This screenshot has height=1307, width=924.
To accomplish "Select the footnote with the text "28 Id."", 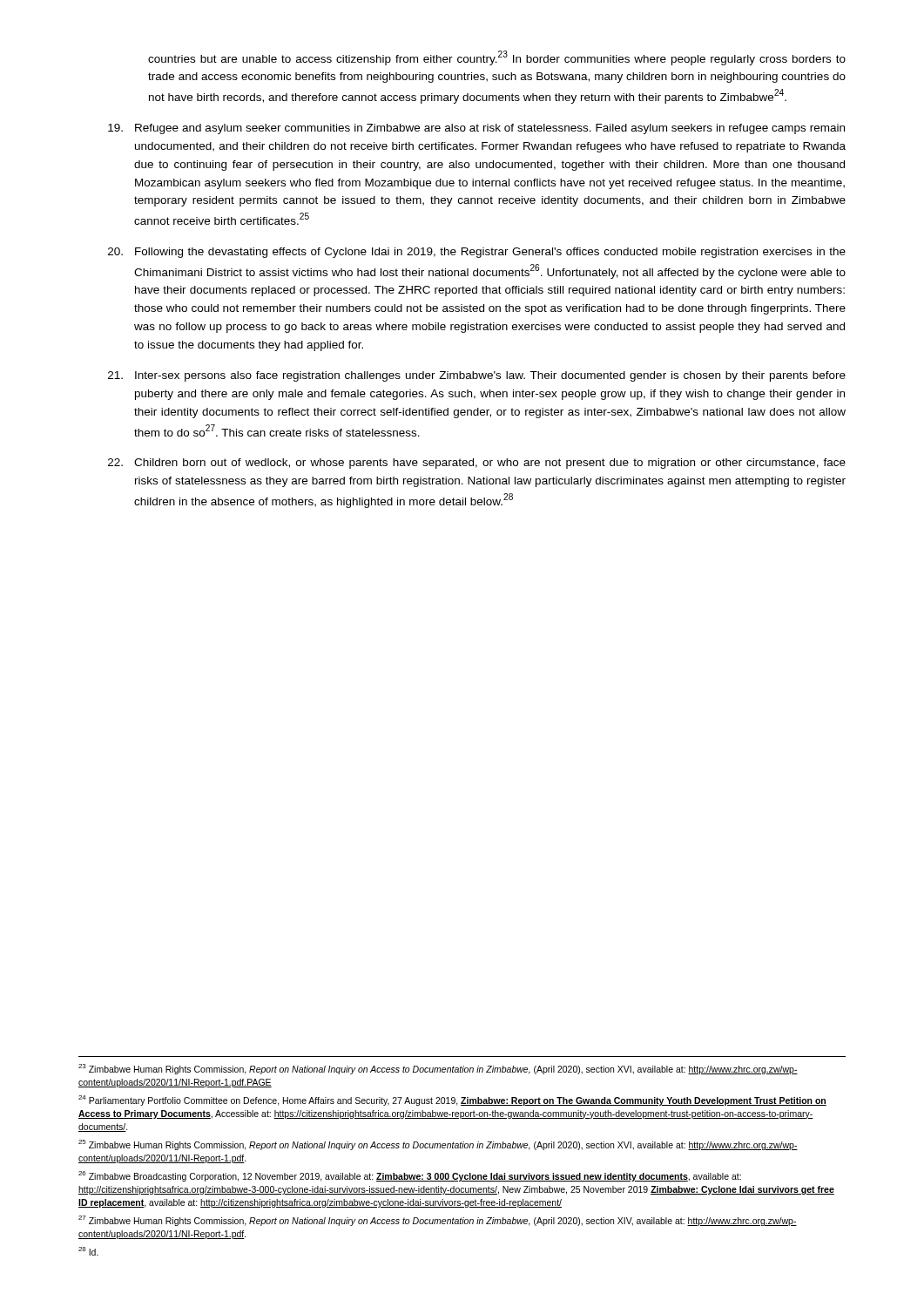I will click(89, 1251).
